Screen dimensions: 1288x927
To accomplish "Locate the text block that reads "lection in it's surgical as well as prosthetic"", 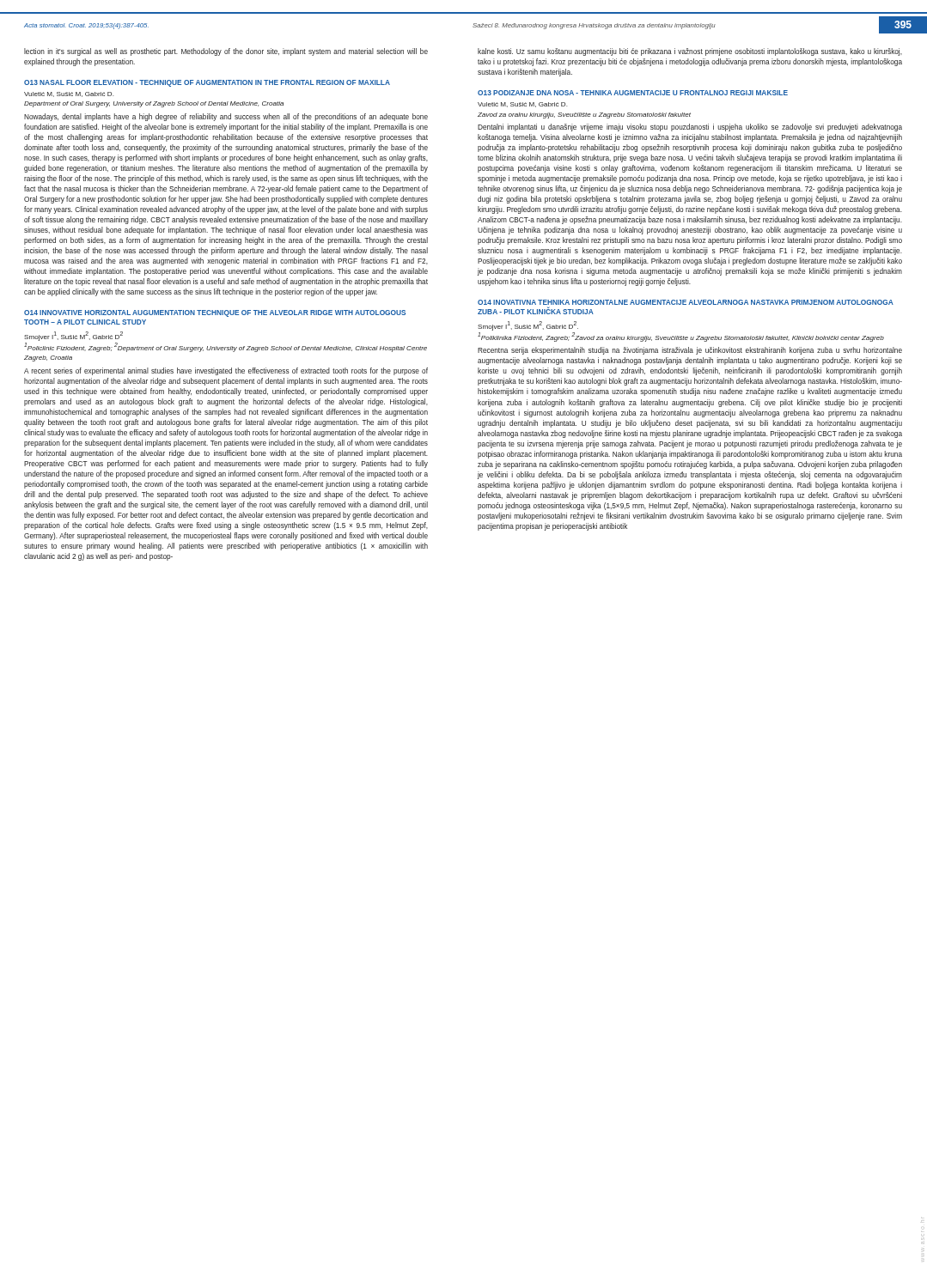I will pos(226,57).
